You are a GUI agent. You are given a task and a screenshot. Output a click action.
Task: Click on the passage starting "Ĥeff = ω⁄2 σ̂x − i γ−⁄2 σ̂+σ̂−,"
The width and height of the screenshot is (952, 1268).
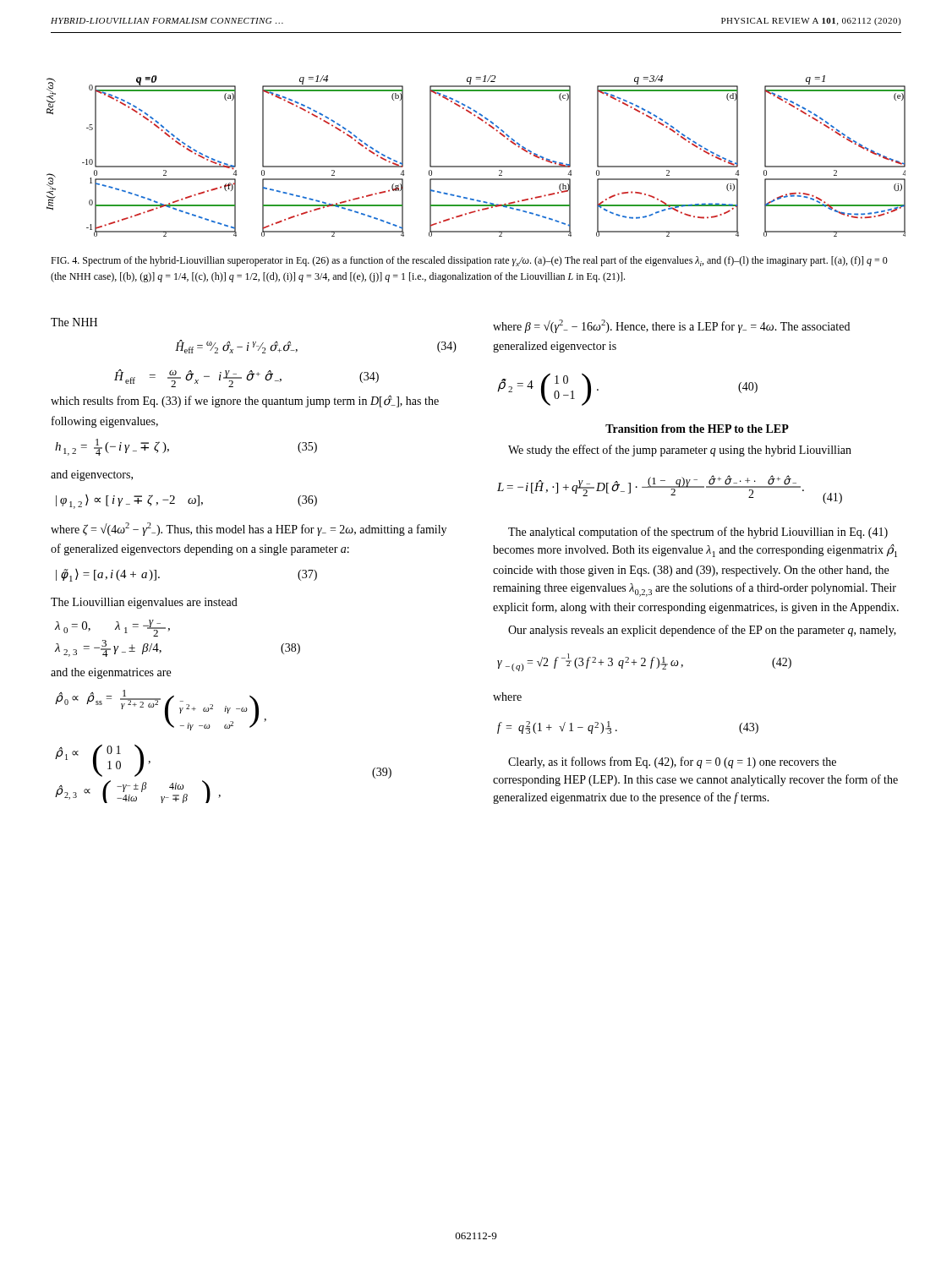pyautogui.click(x=254, y=347)
